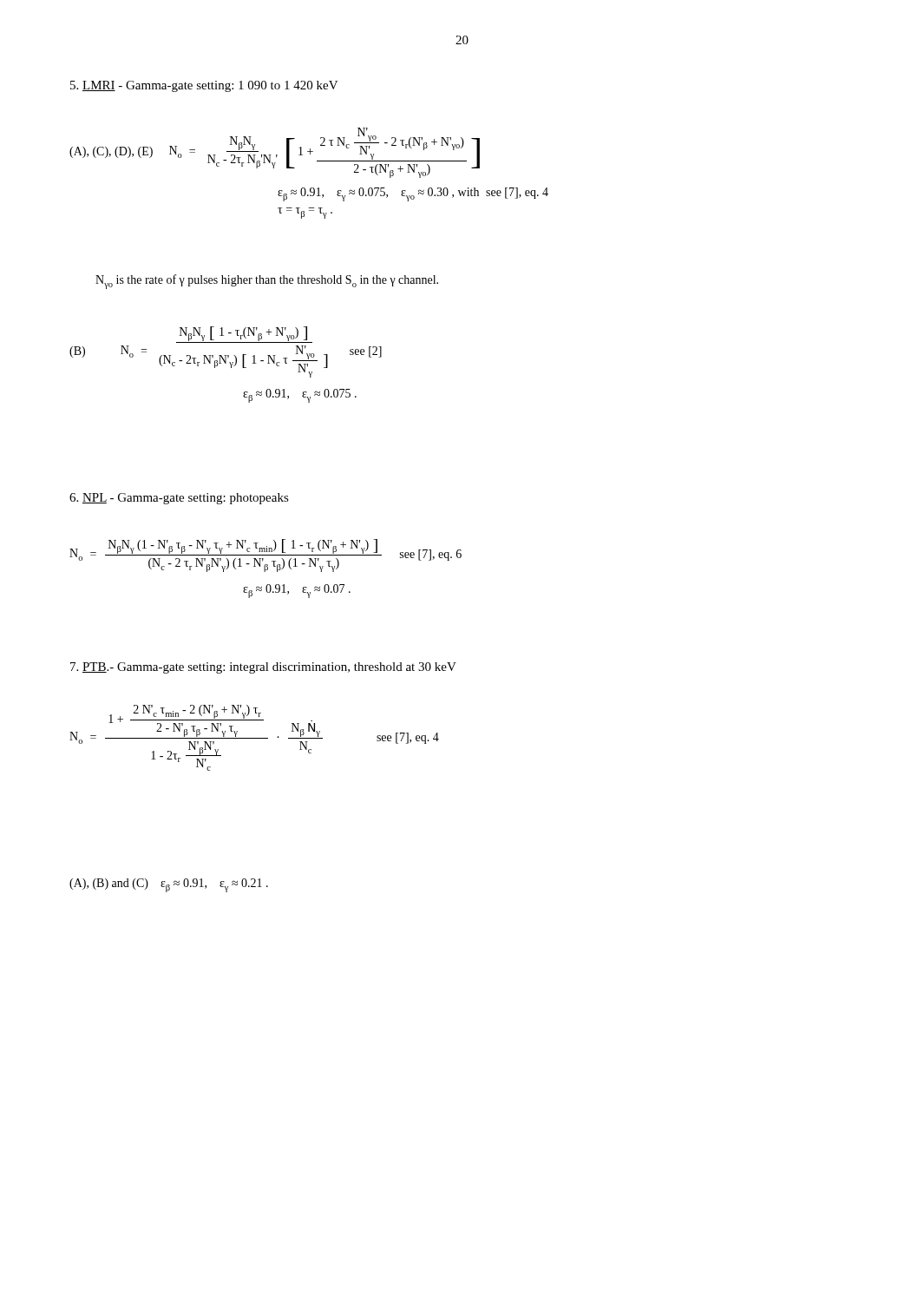Point to the text block starting "(A), (B) and (C) εβ ≈"
Viewport: 924px width, 1302px height.
tap(169, 884)
